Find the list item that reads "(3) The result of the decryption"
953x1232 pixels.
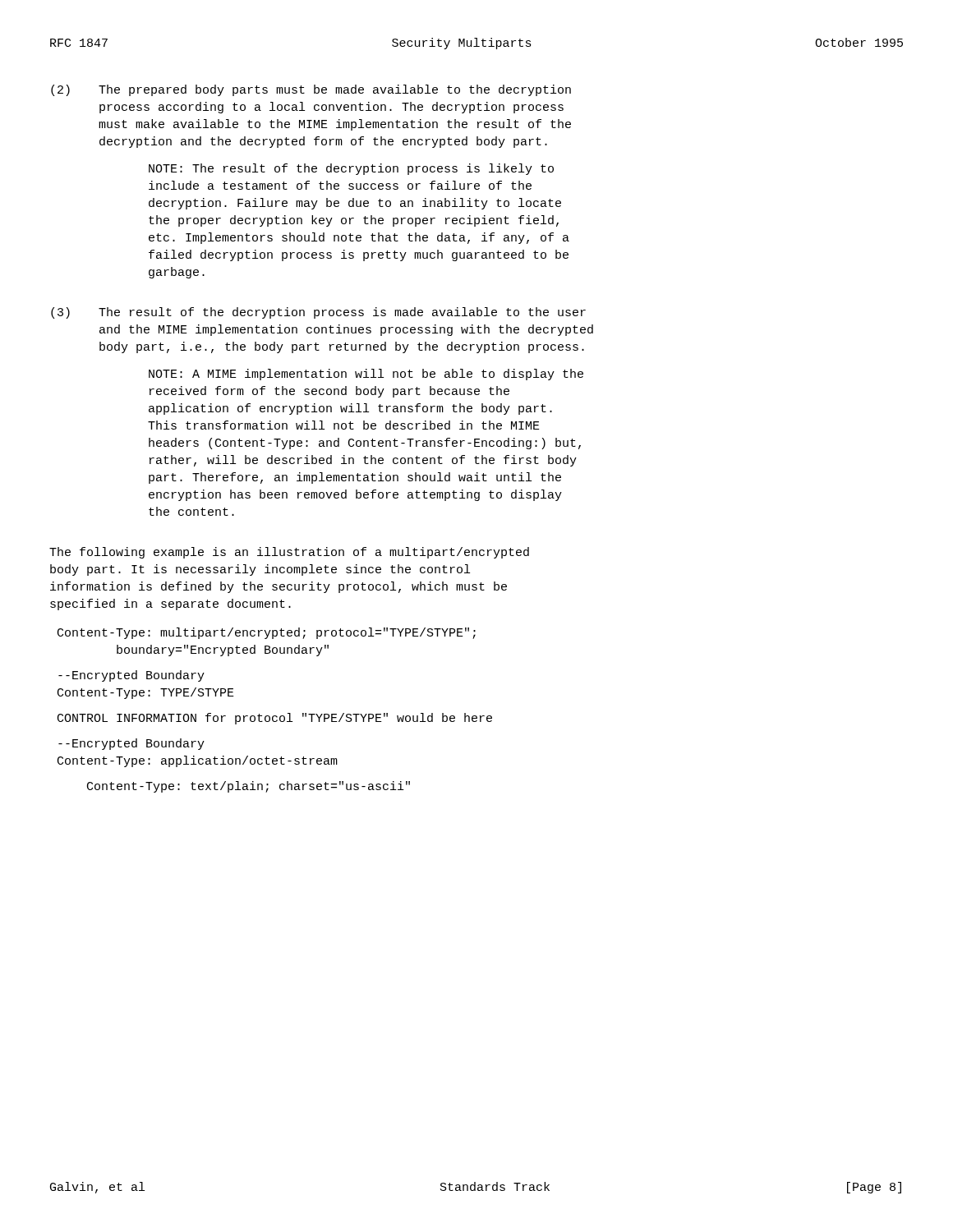476,418
